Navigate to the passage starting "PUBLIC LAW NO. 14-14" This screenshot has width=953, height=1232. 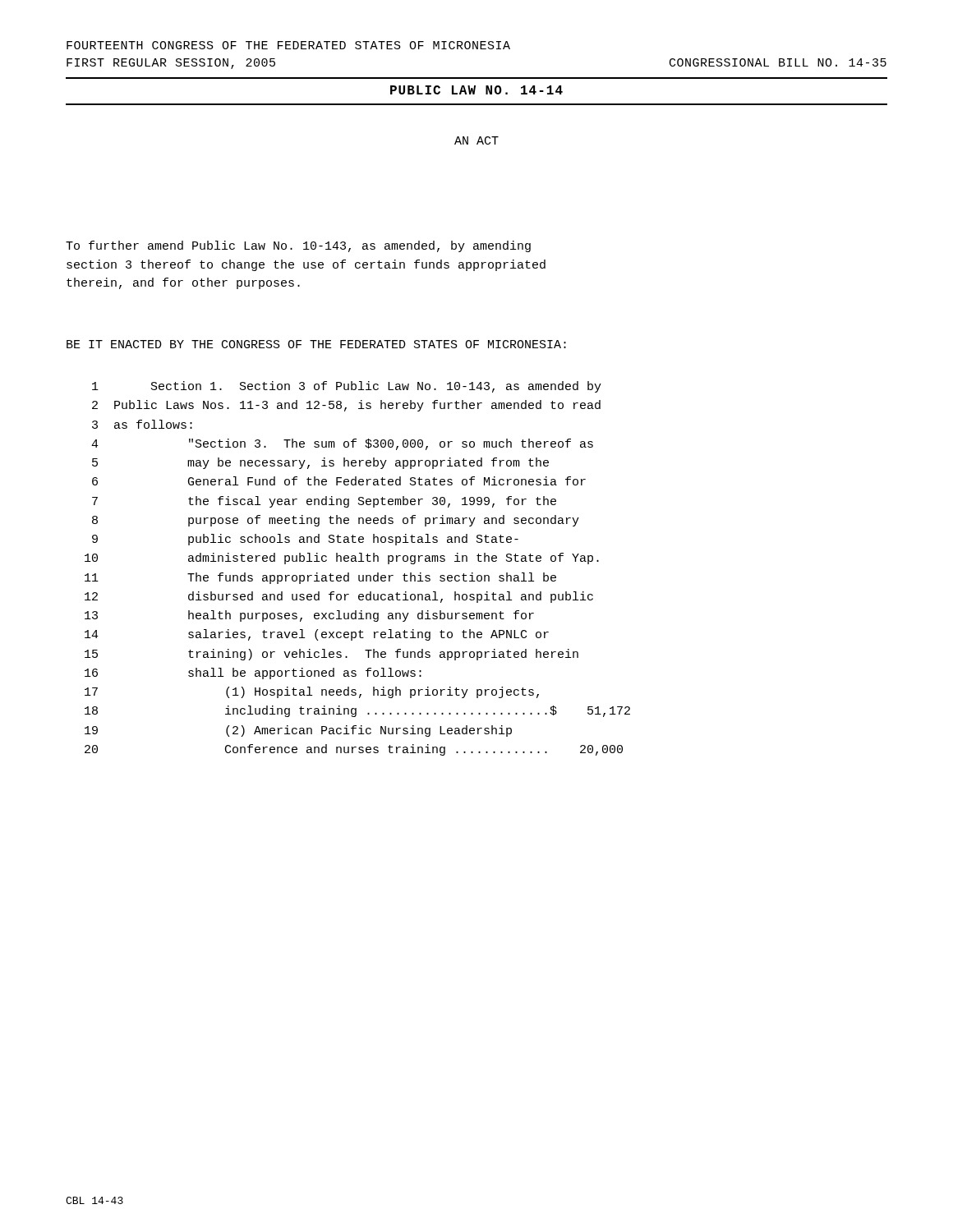476,91
